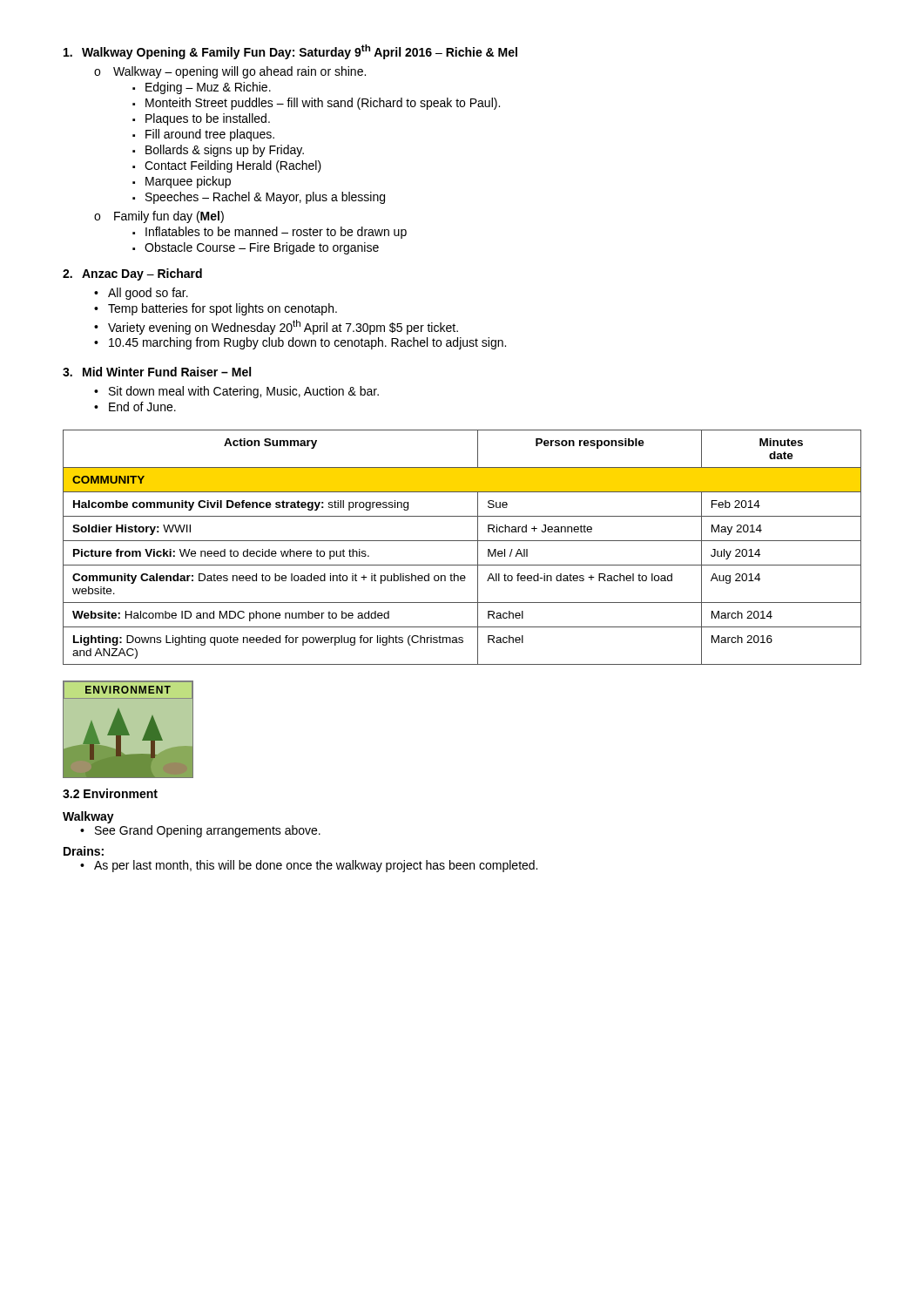The image size is (924, 1307).
Task: Locate the block of text that opens with "▪ Obstacle Course"
Action: pyautogui.click(x=256, y=247)
